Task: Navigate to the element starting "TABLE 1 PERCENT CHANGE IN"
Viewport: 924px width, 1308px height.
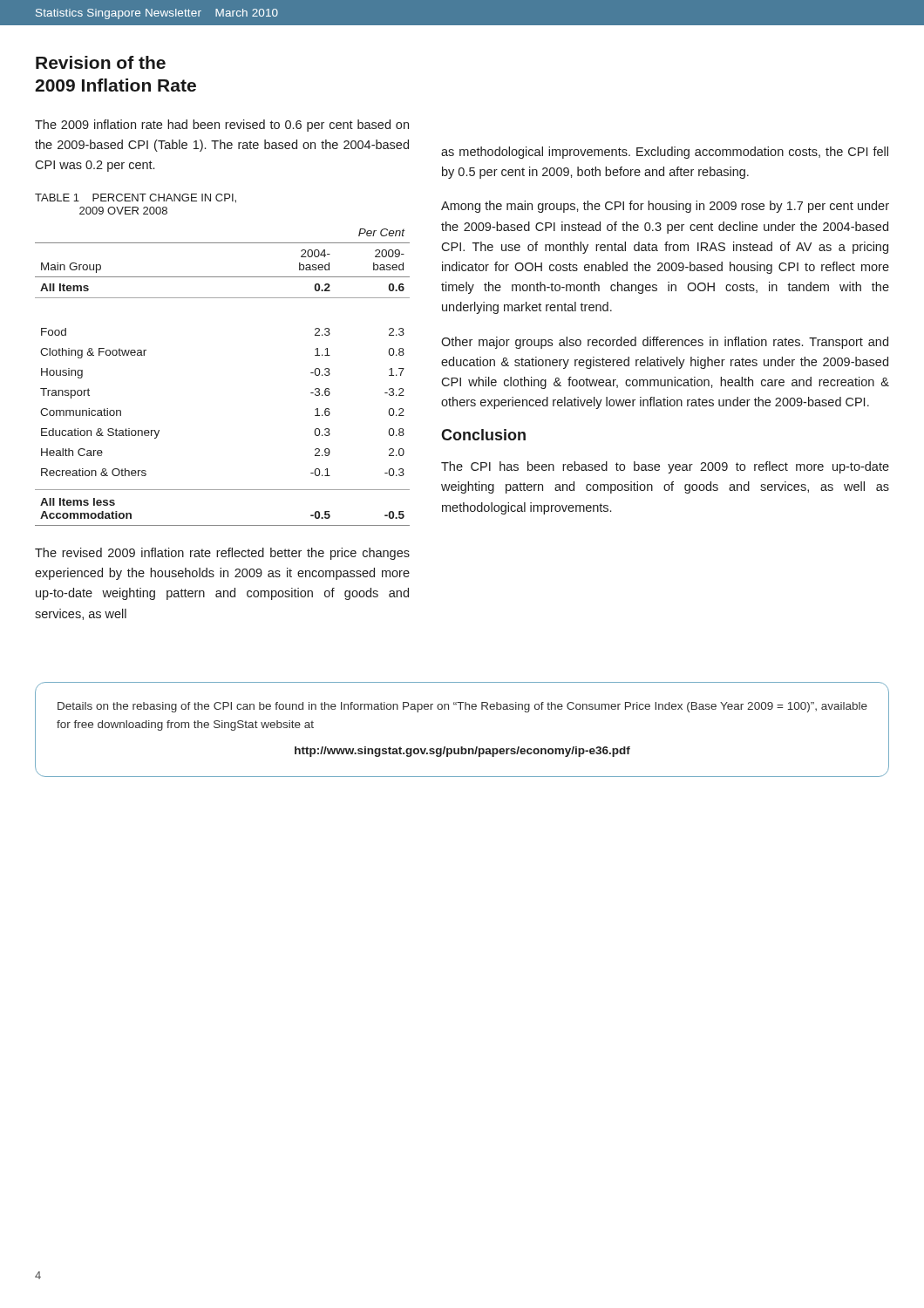Action: pos(136,204)
